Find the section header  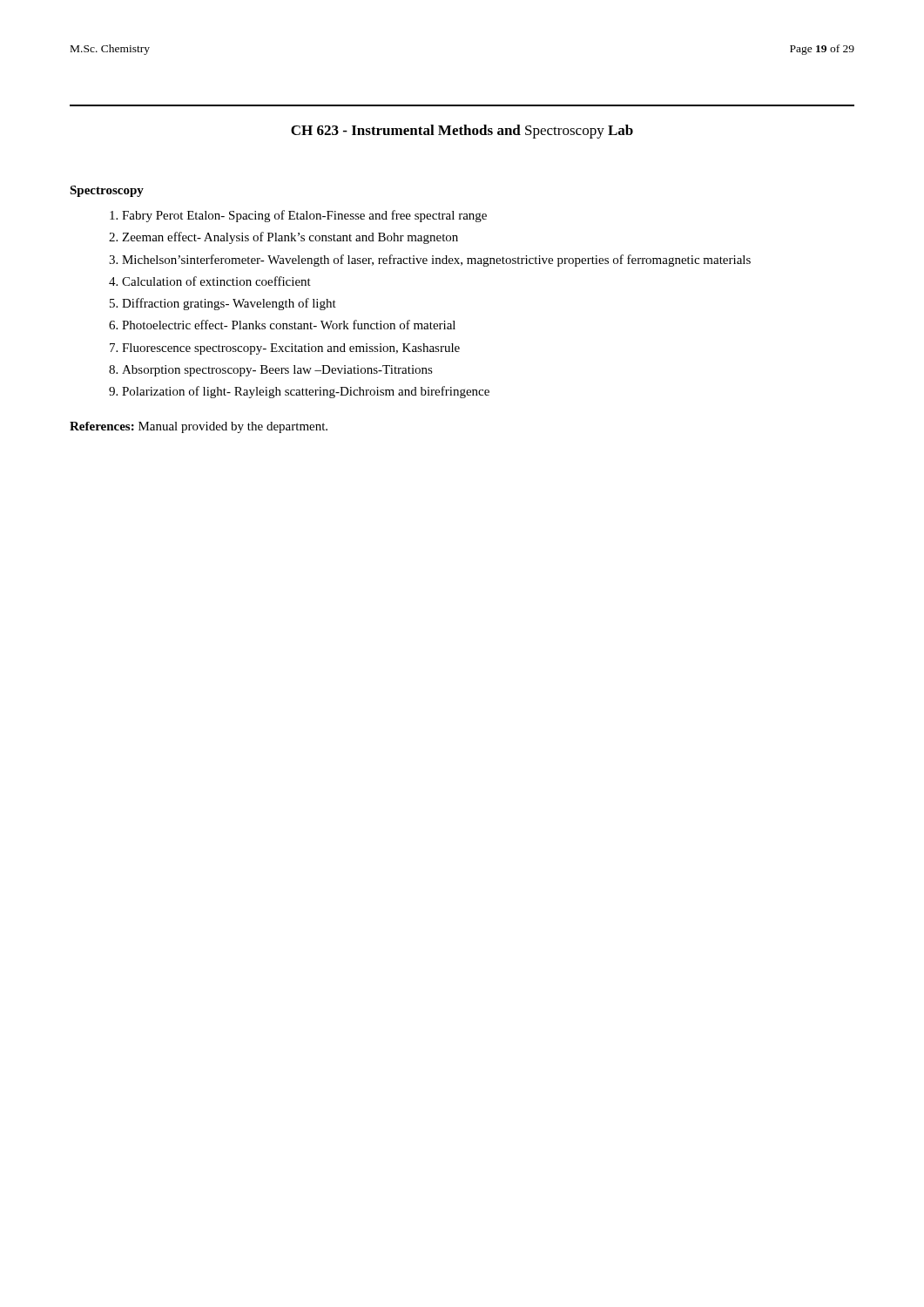(107, 190)
